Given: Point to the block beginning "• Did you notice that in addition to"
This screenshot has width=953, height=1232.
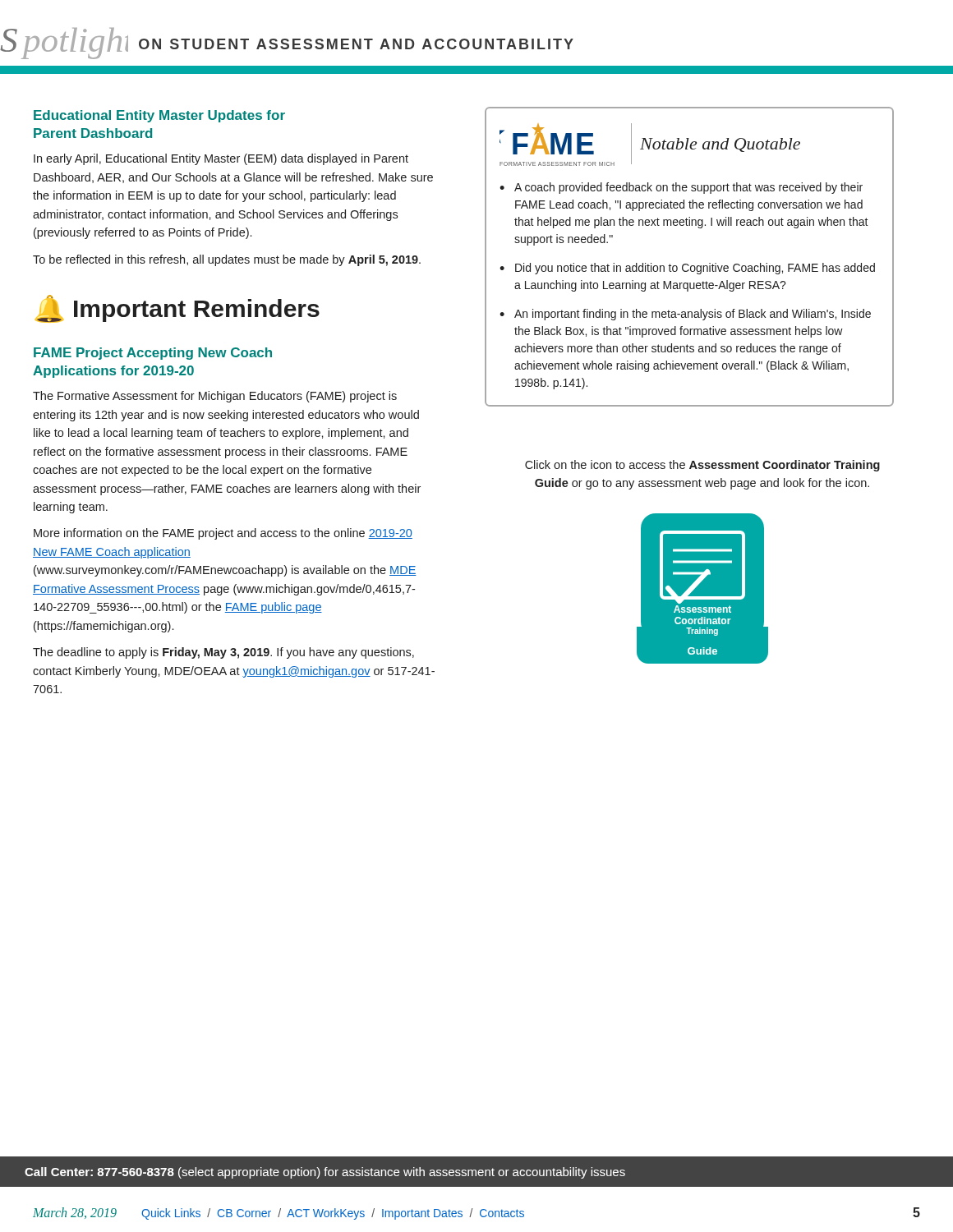Looking at the screenshot, I should point(689,277).
